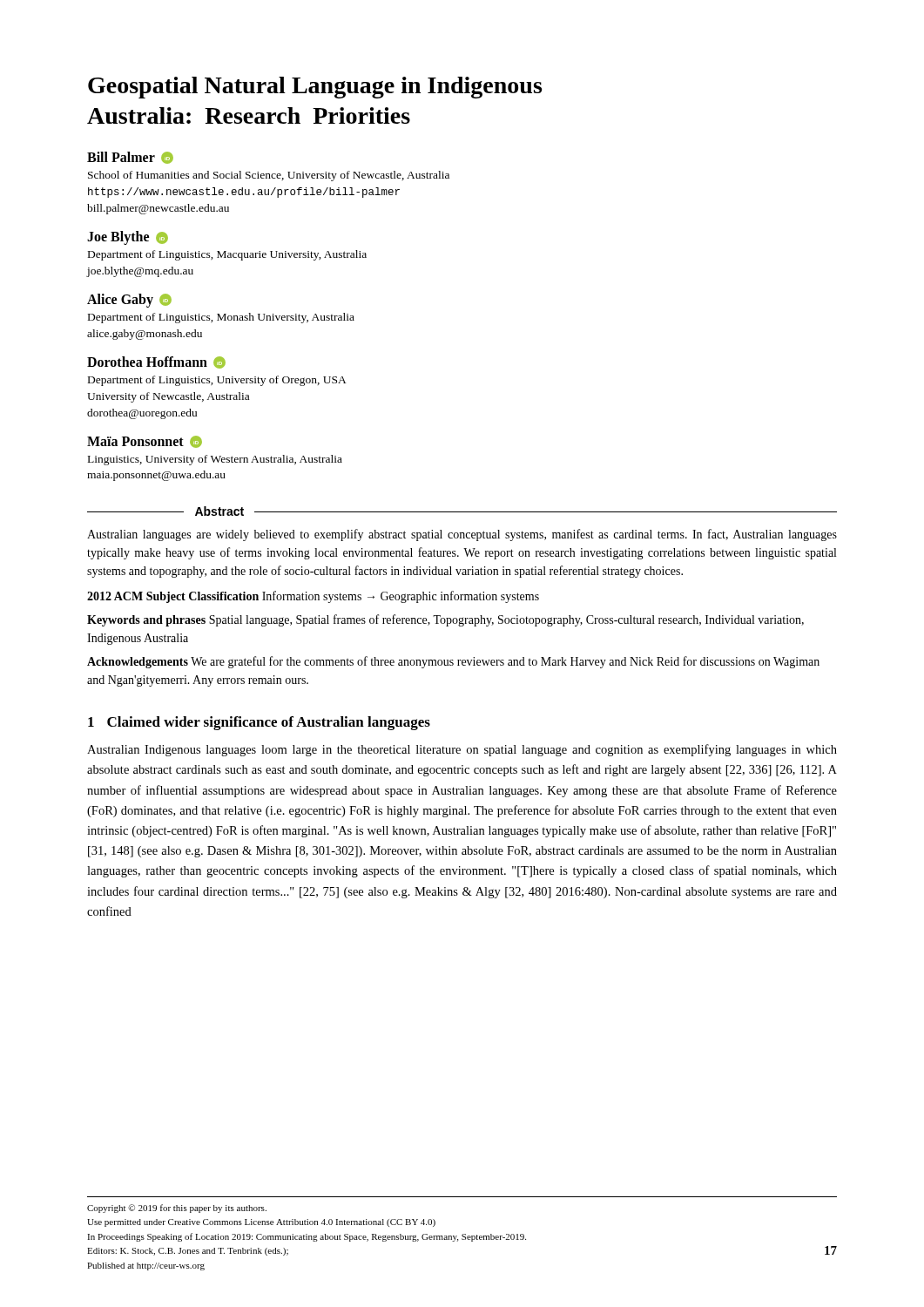Where is the passage that starts "2012 ACM Subject Classification Information systems →"?
Image resolution: width=924 pixels, height=1307 pixels.
(x=313, y=597)
